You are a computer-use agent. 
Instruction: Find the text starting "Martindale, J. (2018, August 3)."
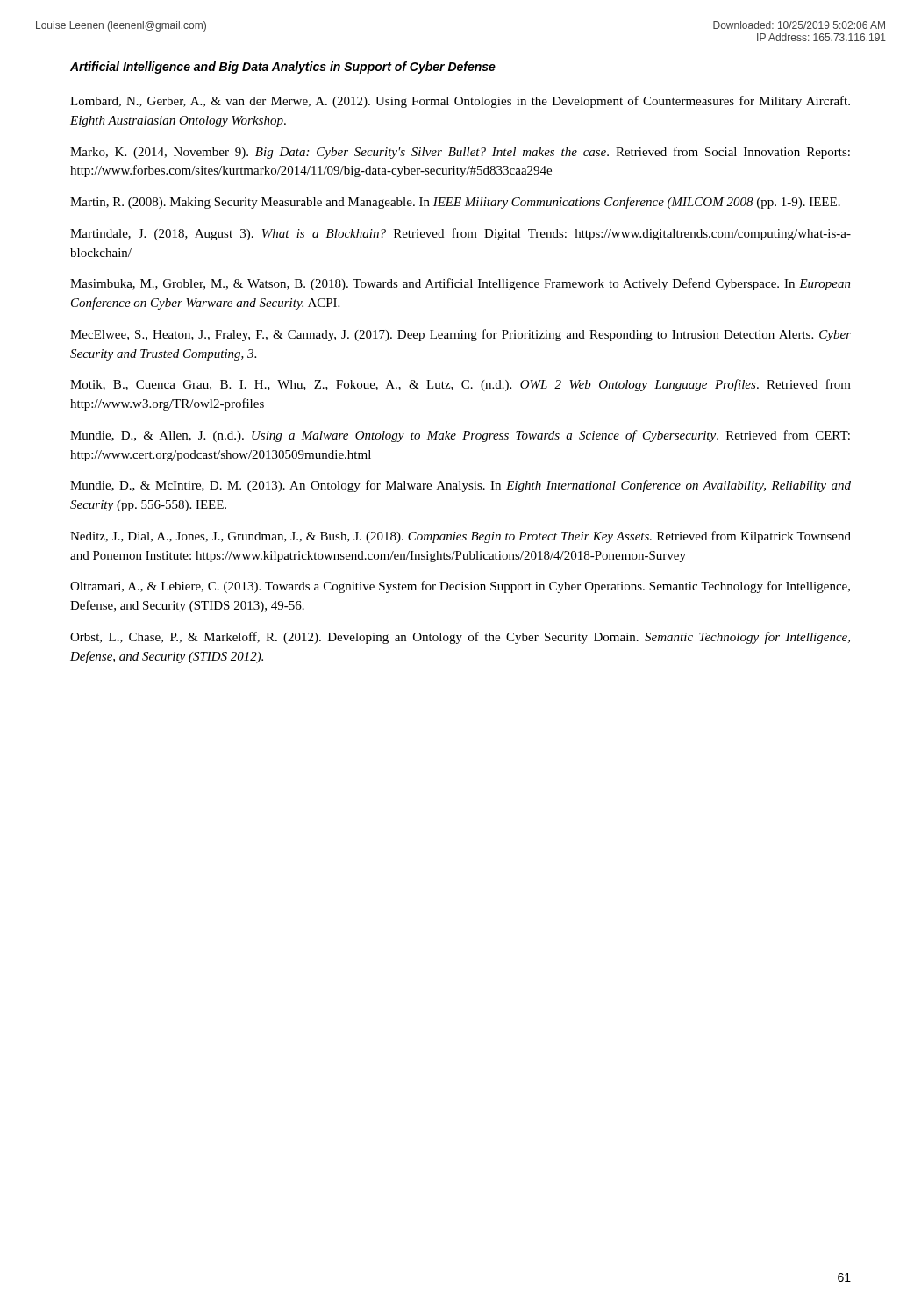point(460,243)
